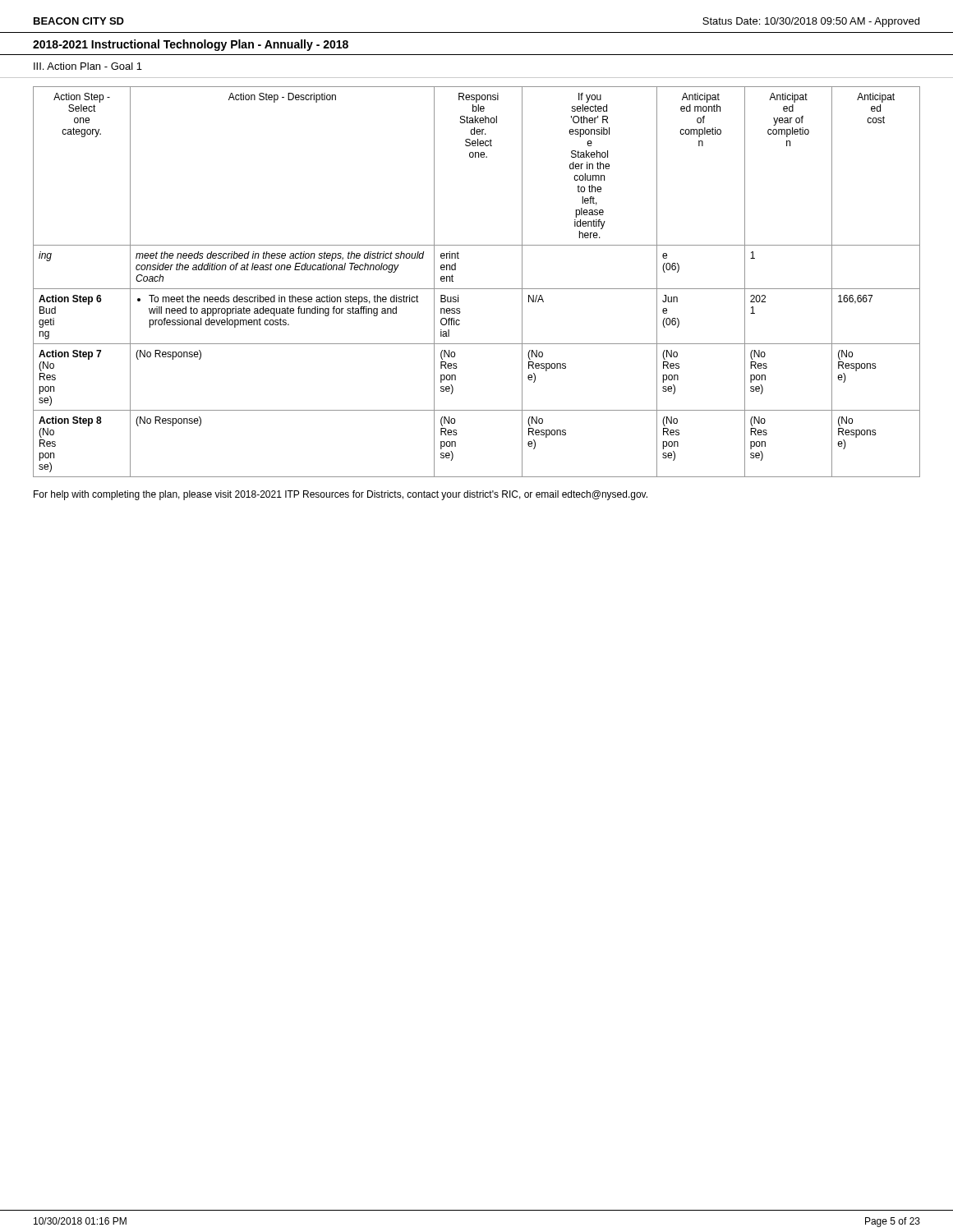Navigate to the region starting "III. Action Plan - Goal"
This screenshot has width=953, height=1232.
(87, 66)
